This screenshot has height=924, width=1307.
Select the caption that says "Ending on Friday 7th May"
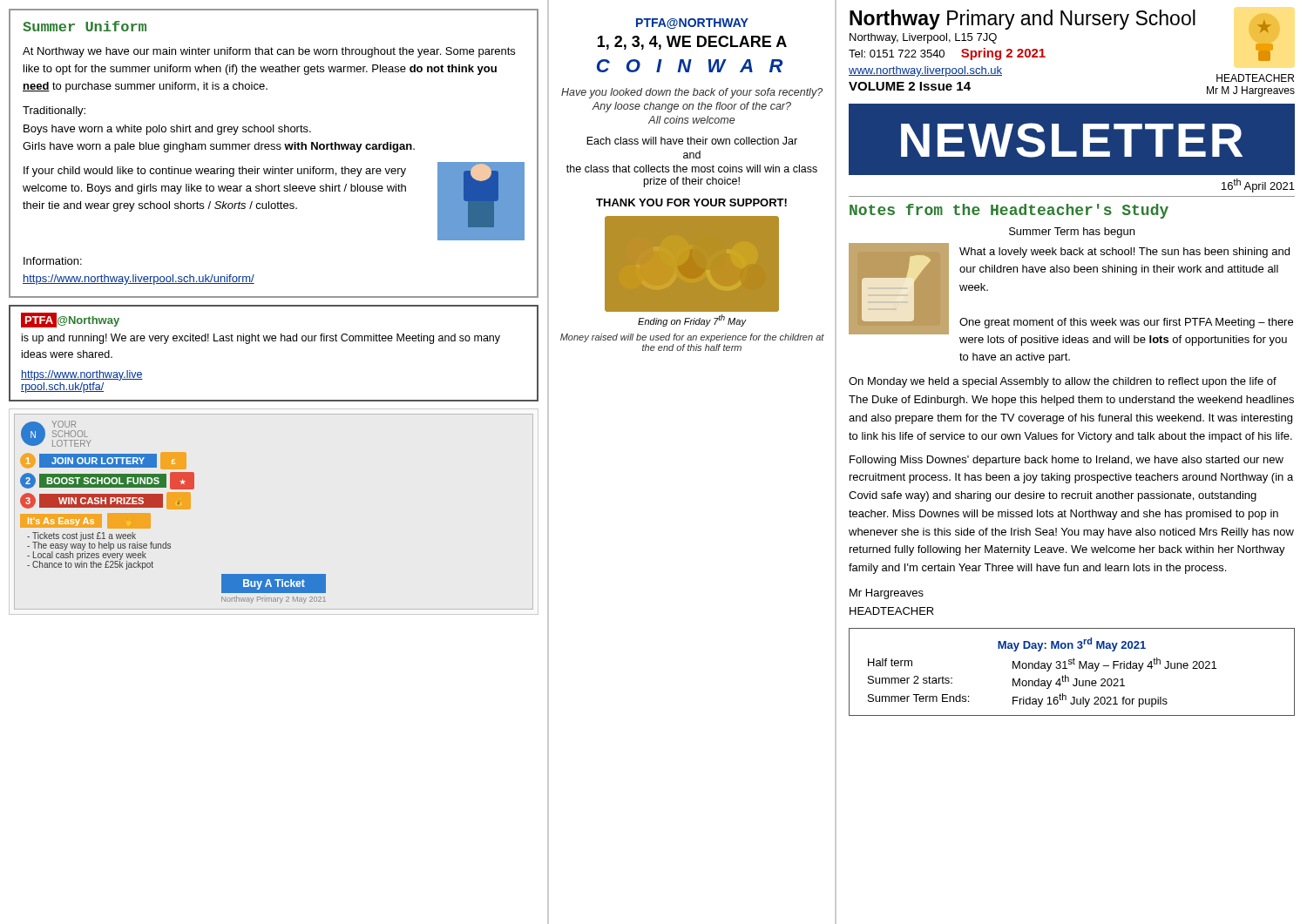692,320
